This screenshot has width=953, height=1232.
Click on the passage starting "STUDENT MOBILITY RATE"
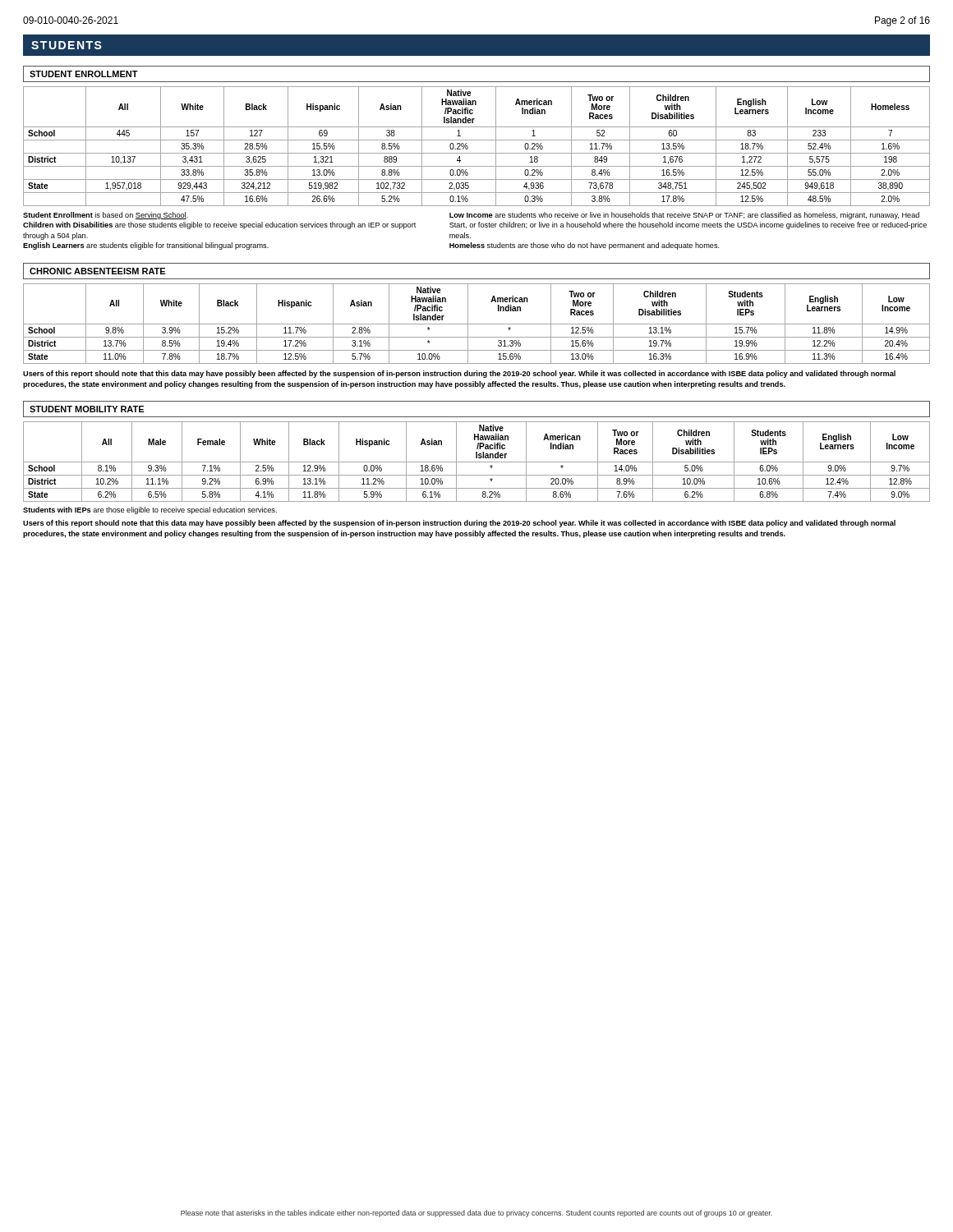[87, 409]
